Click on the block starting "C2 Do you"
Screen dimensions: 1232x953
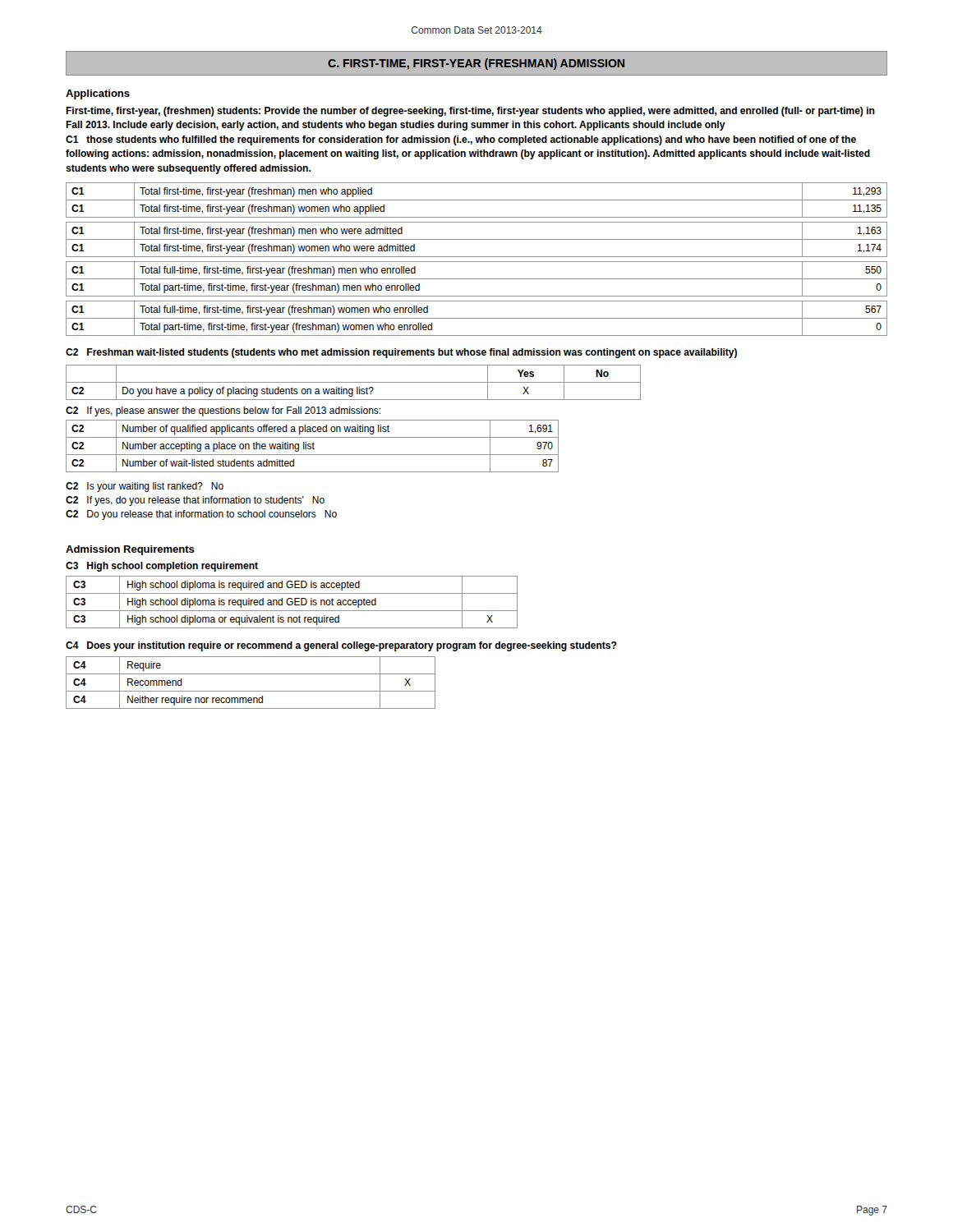point(201,514)
